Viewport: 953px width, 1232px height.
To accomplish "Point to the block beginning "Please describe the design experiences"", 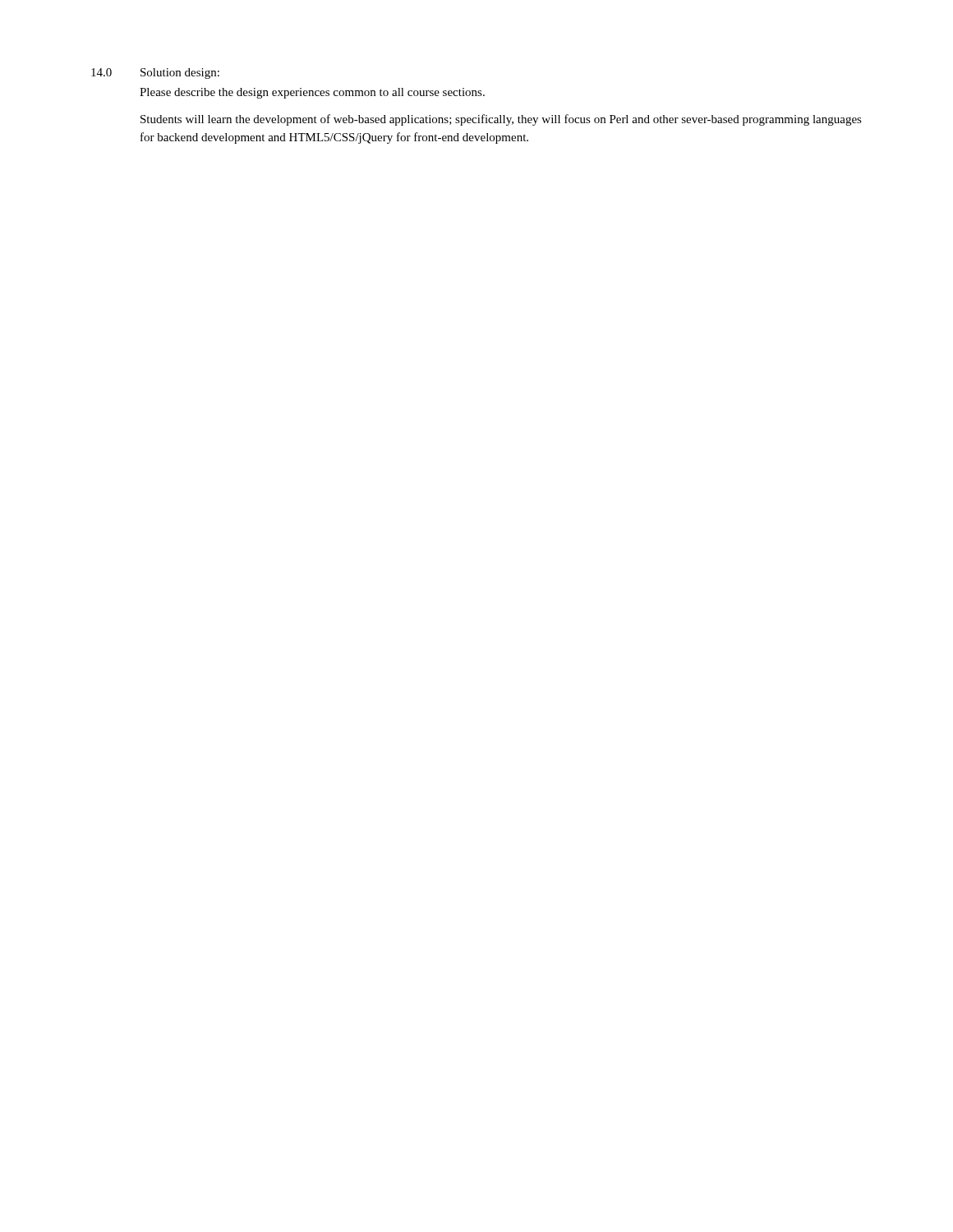I will click(312, 92).
